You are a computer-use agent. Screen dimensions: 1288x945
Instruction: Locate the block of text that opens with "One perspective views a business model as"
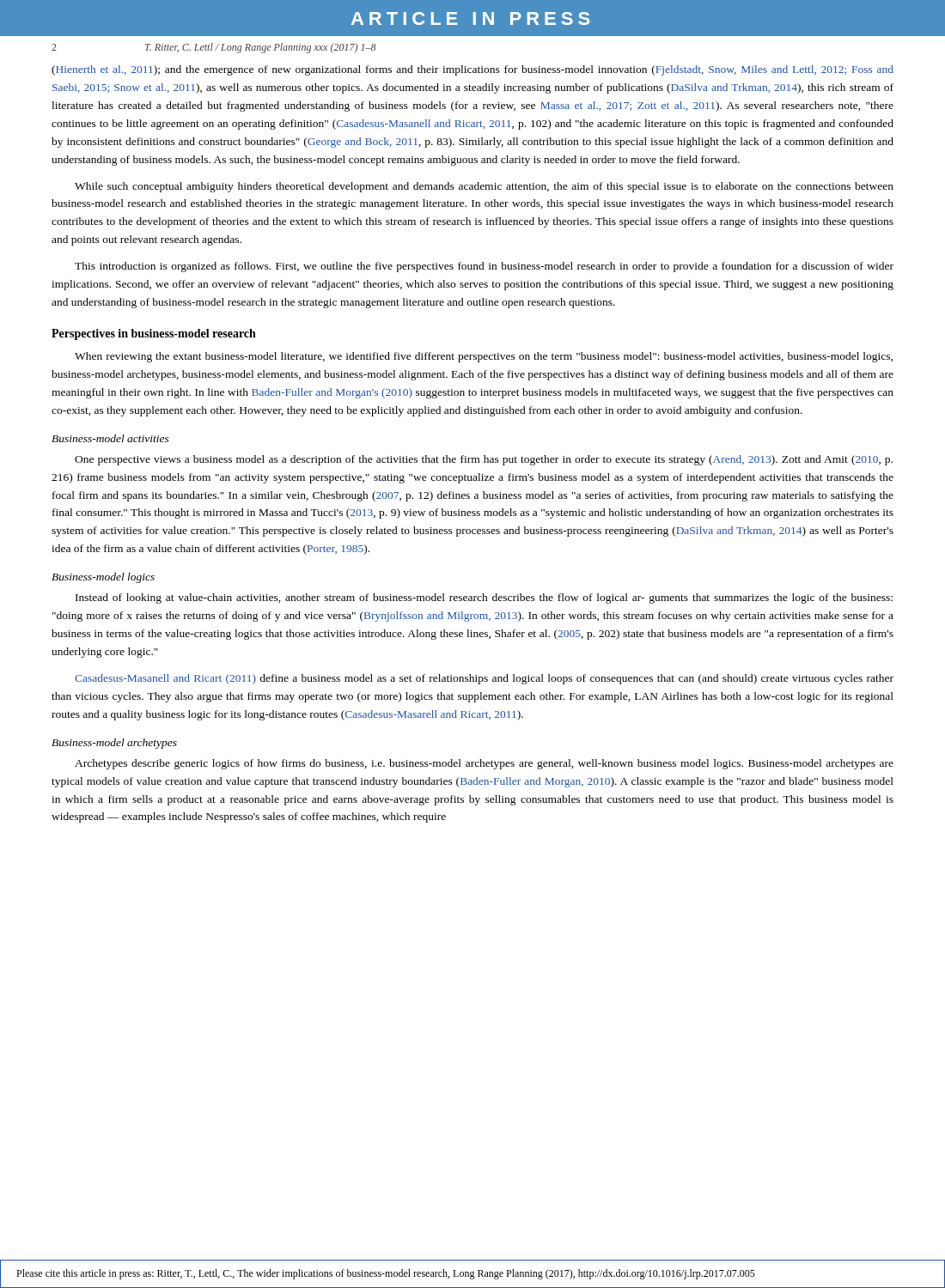[472, 504]
